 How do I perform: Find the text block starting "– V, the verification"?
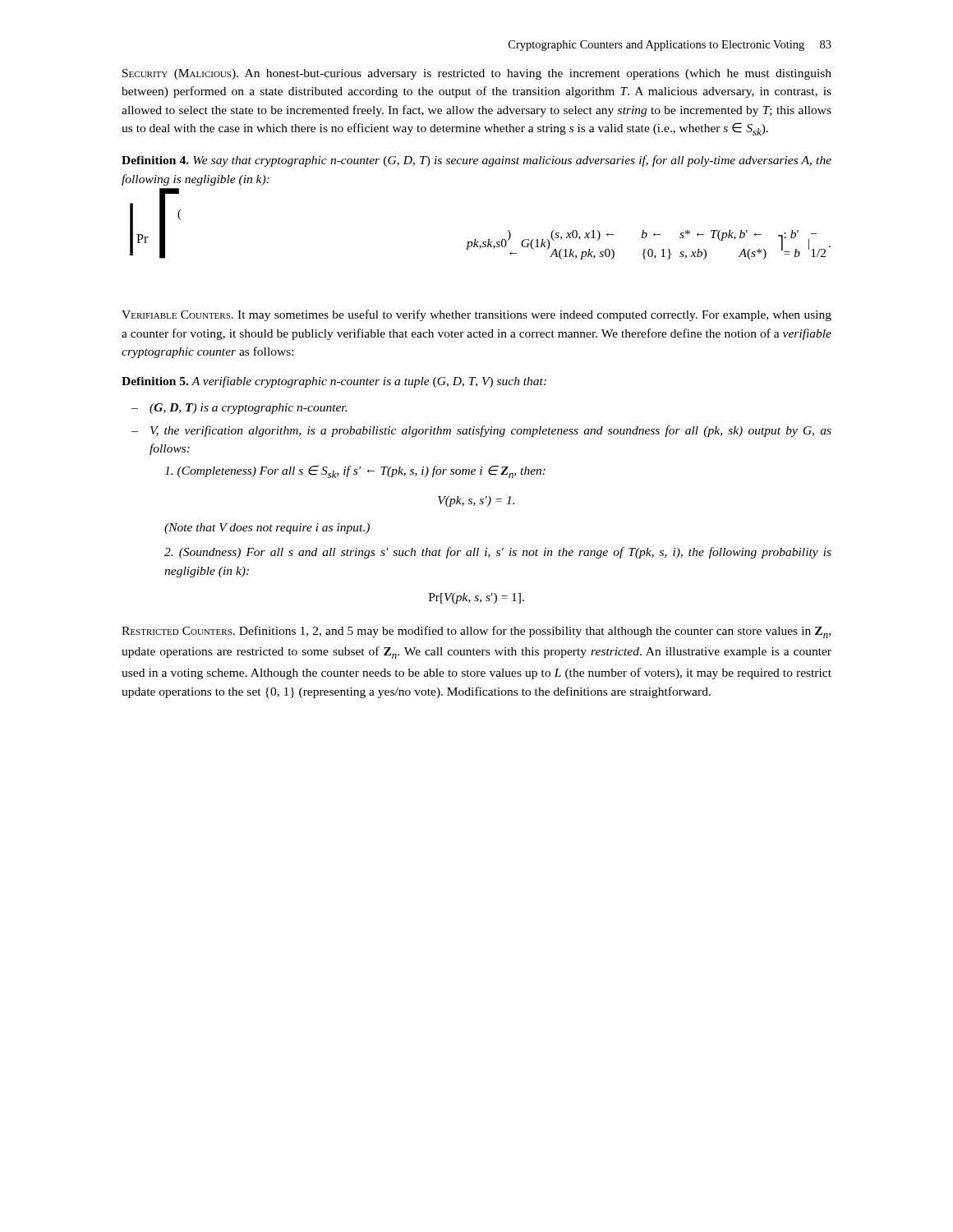(481, 439)
